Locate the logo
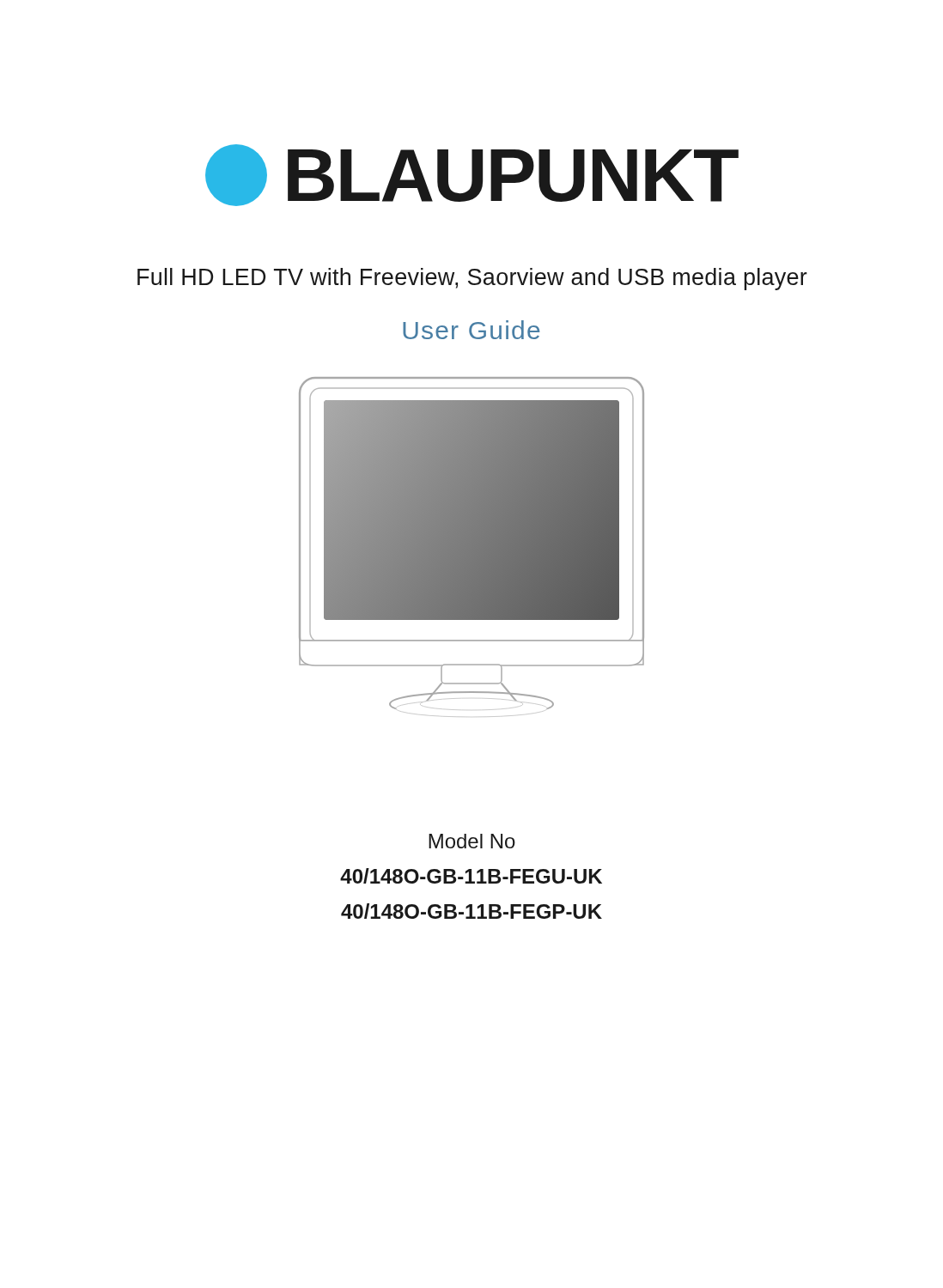Image resolution: width=943 pixels, height=1288 pixels. pos(472,175)
